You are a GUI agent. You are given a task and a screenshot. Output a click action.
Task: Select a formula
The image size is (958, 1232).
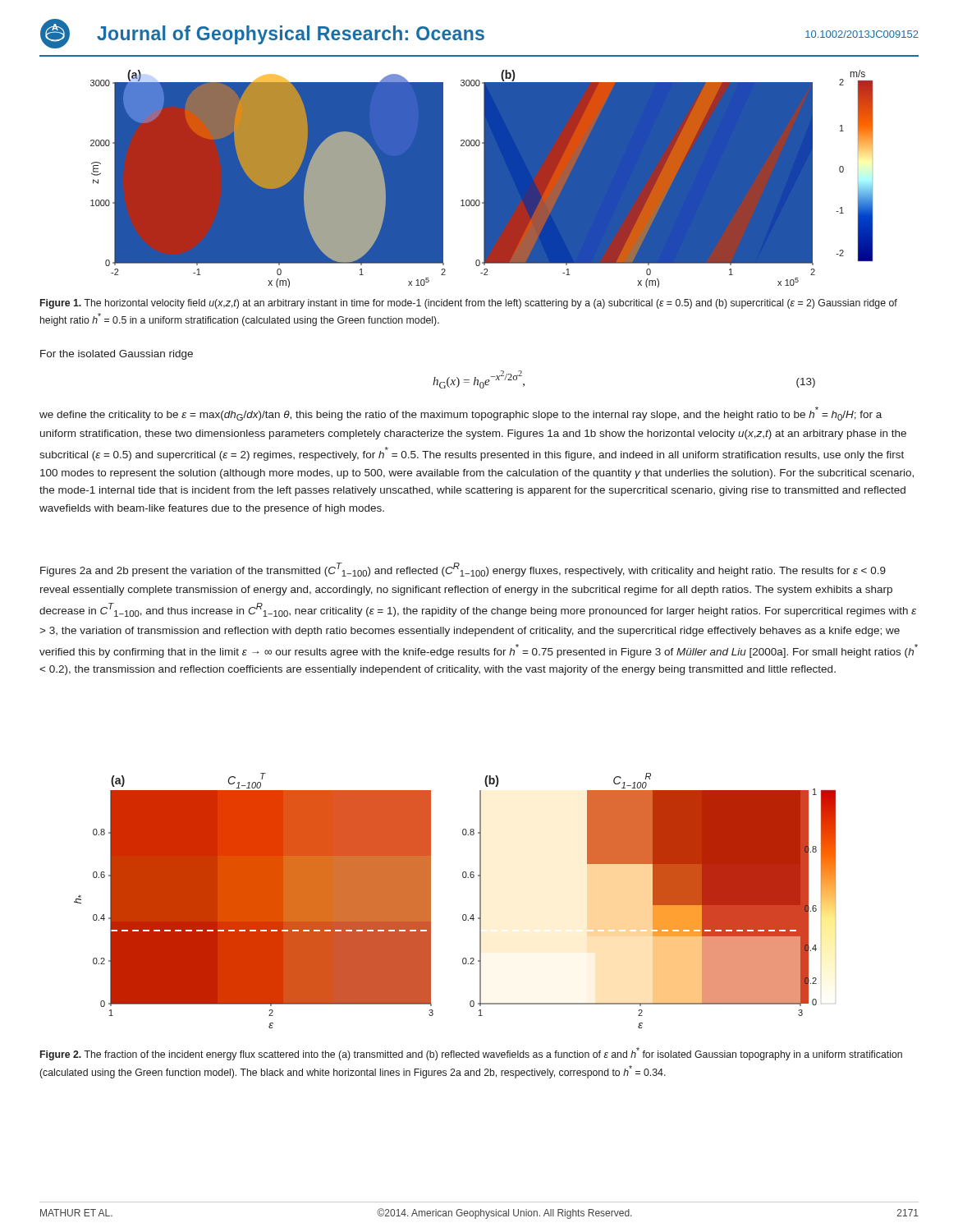click(479, 381)
